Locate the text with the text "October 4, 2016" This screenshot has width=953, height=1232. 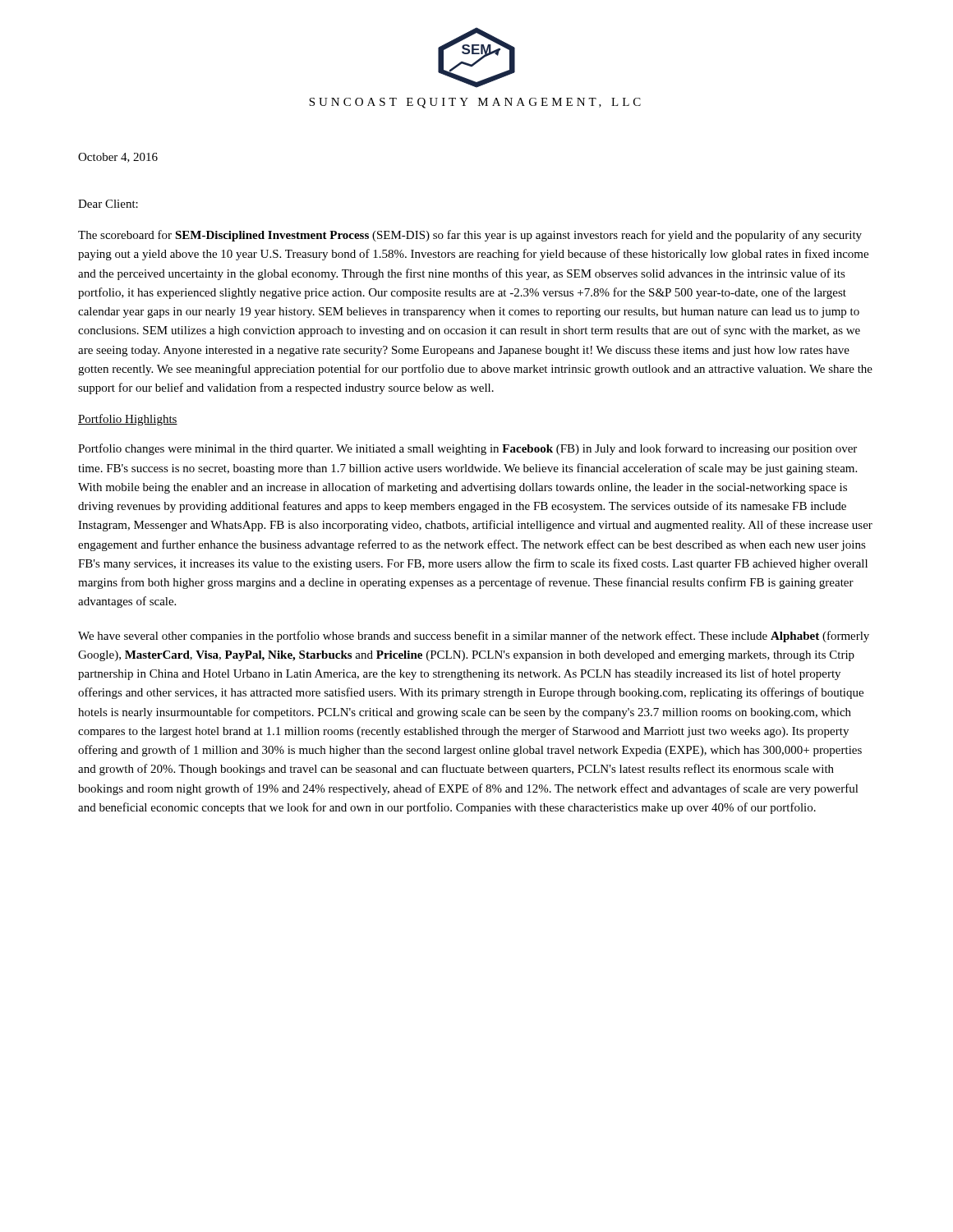pyautogui.click(x=118, y=157)
